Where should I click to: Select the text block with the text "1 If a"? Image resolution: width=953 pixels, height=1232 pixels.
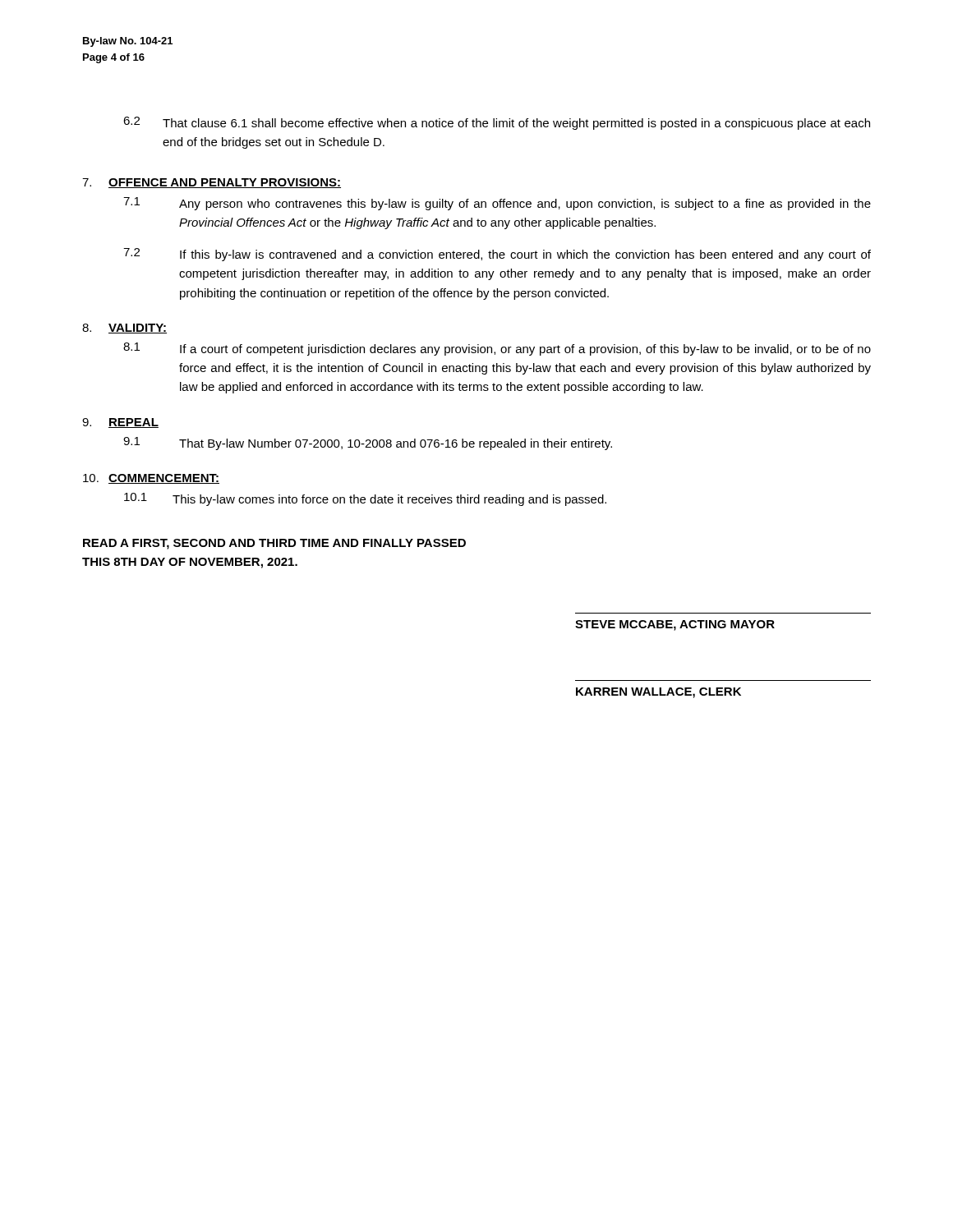pyautogui.click(x=497, y=368)
